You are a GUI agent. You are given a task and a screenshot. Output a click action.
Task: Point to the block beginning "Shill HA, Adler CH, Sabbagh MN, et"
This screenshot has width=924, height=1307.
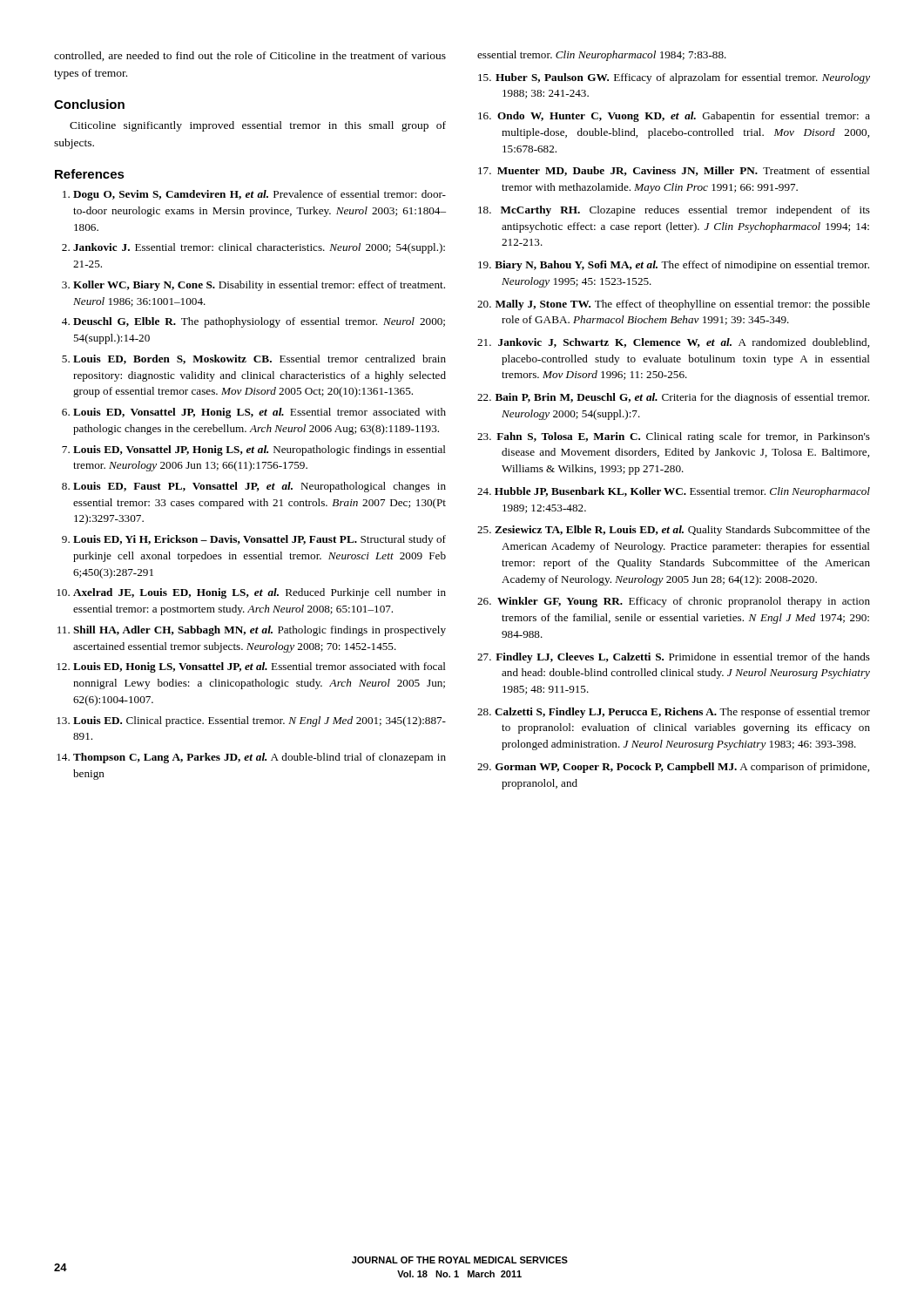[260, 638]
